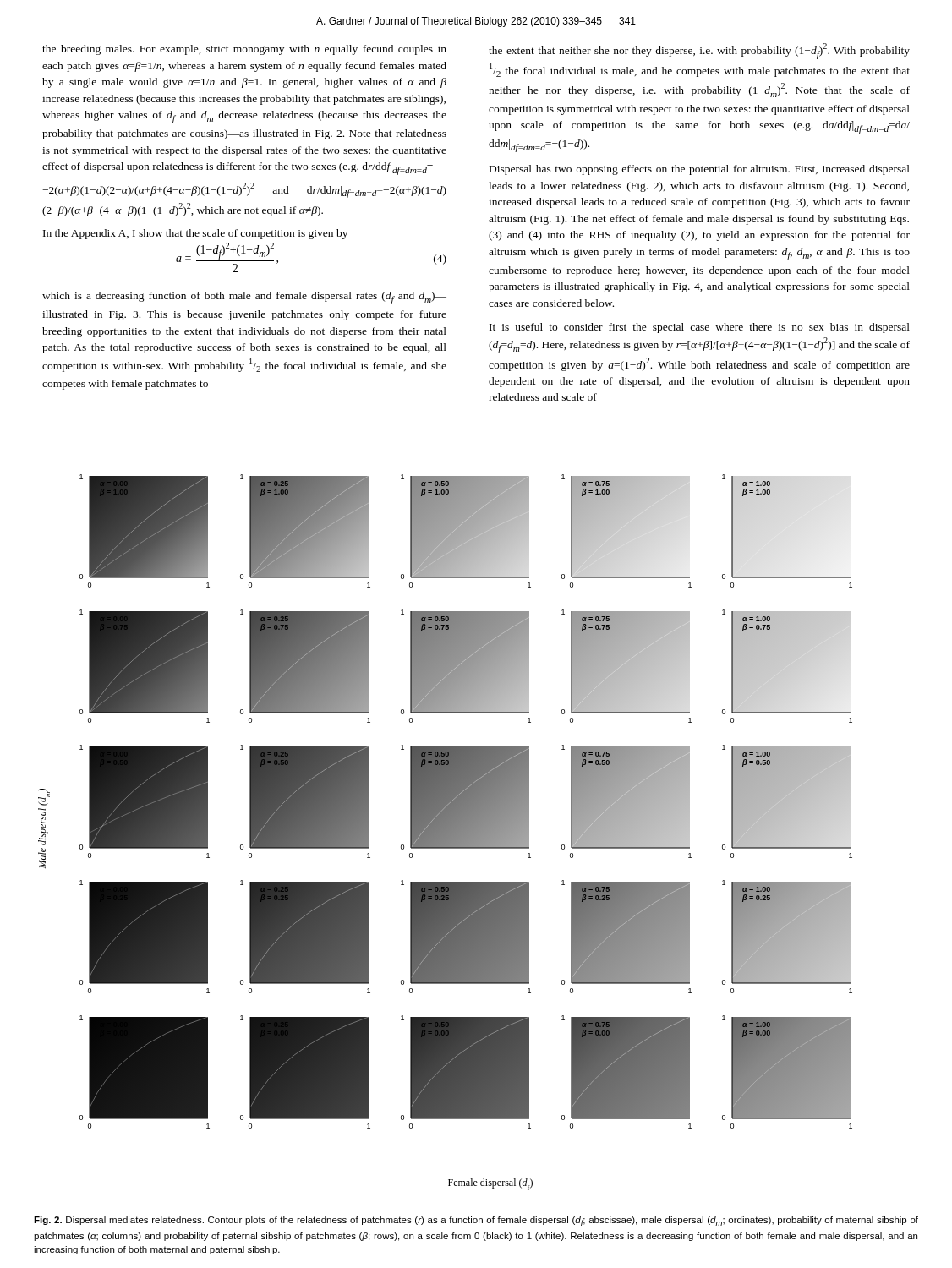Select the element starting "the breeding males. For example,"

(244, 141)
